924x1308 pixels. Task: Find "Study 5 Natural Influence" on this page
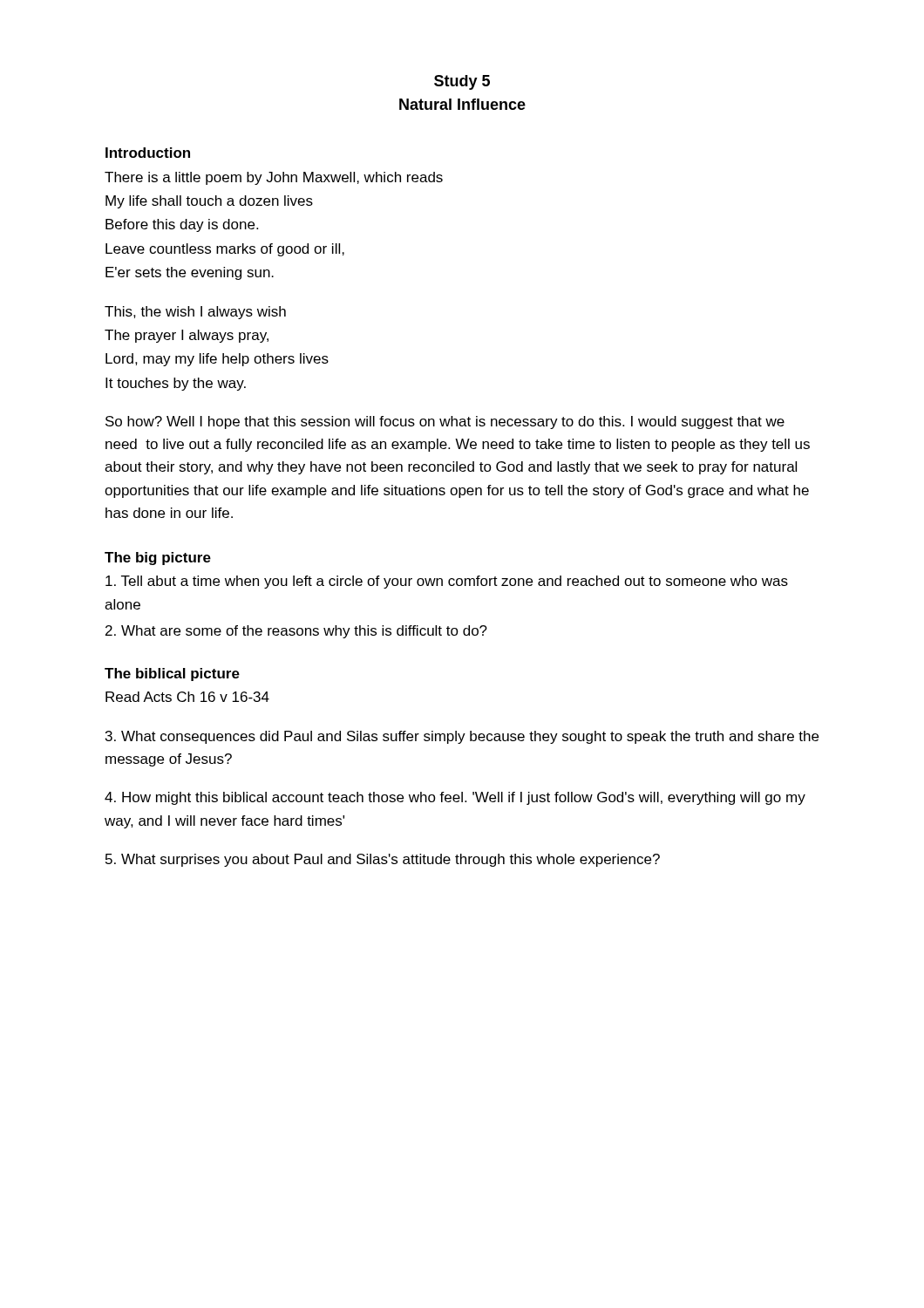coord(462,93)
